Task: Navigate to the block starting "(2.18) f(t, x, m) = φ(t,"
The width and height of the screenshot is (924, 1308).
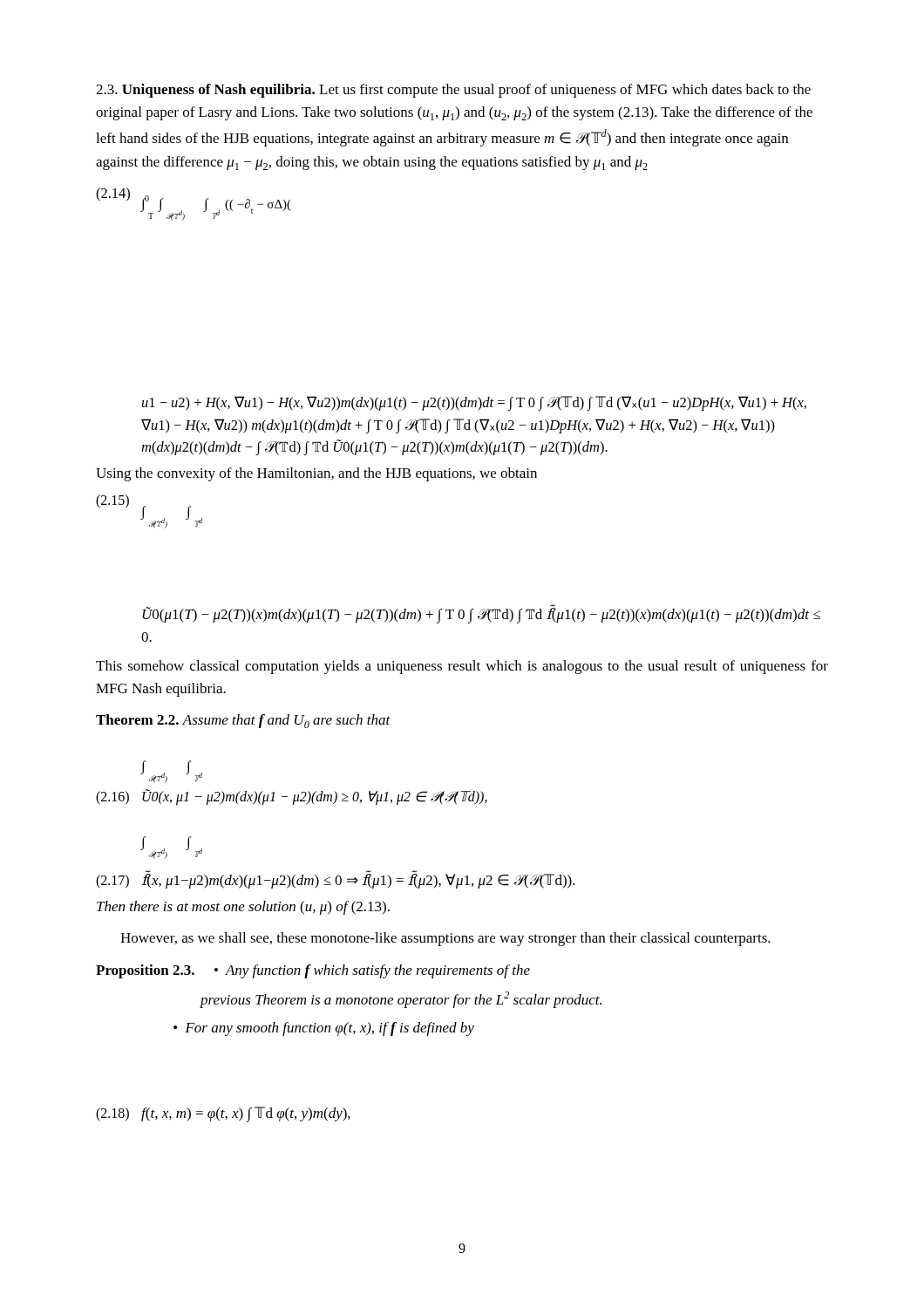Action: tap(223, 1114)
